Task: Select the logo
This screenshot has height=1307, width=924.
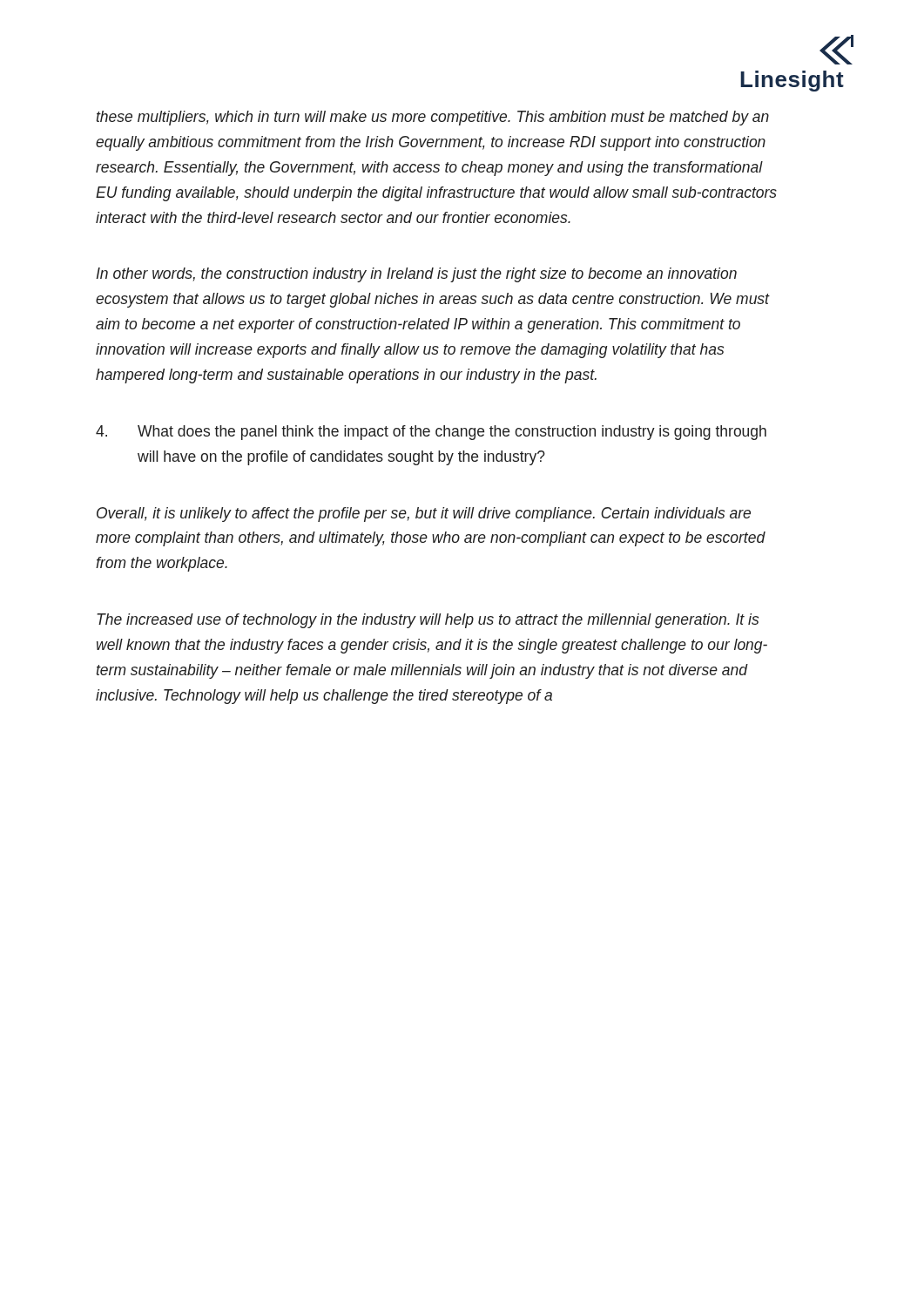Action: (807, 66)
